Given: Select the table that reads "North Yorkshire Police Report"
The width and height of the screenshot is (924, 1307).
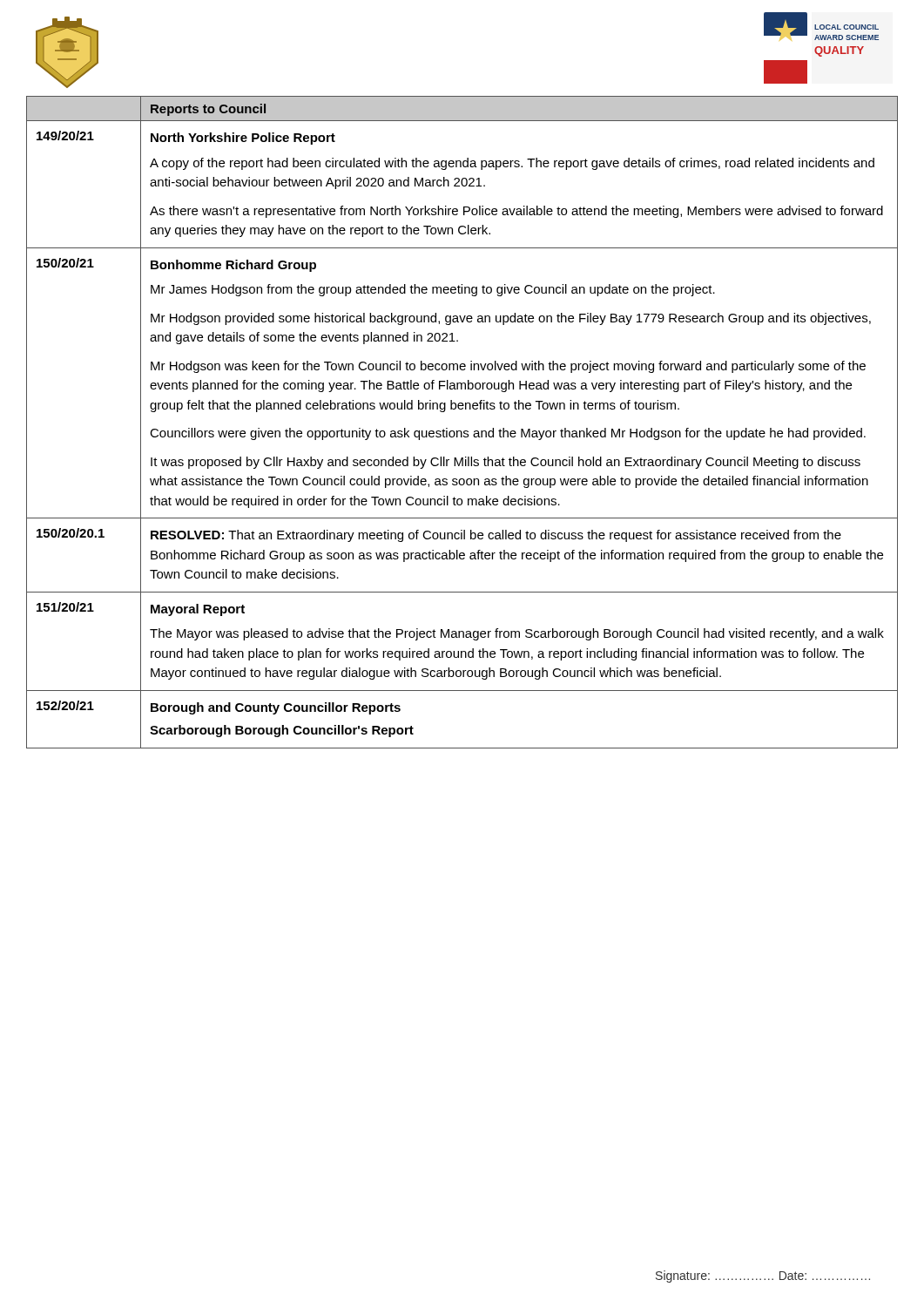Looking at the screenshot, I should click(x=462, y=422).
